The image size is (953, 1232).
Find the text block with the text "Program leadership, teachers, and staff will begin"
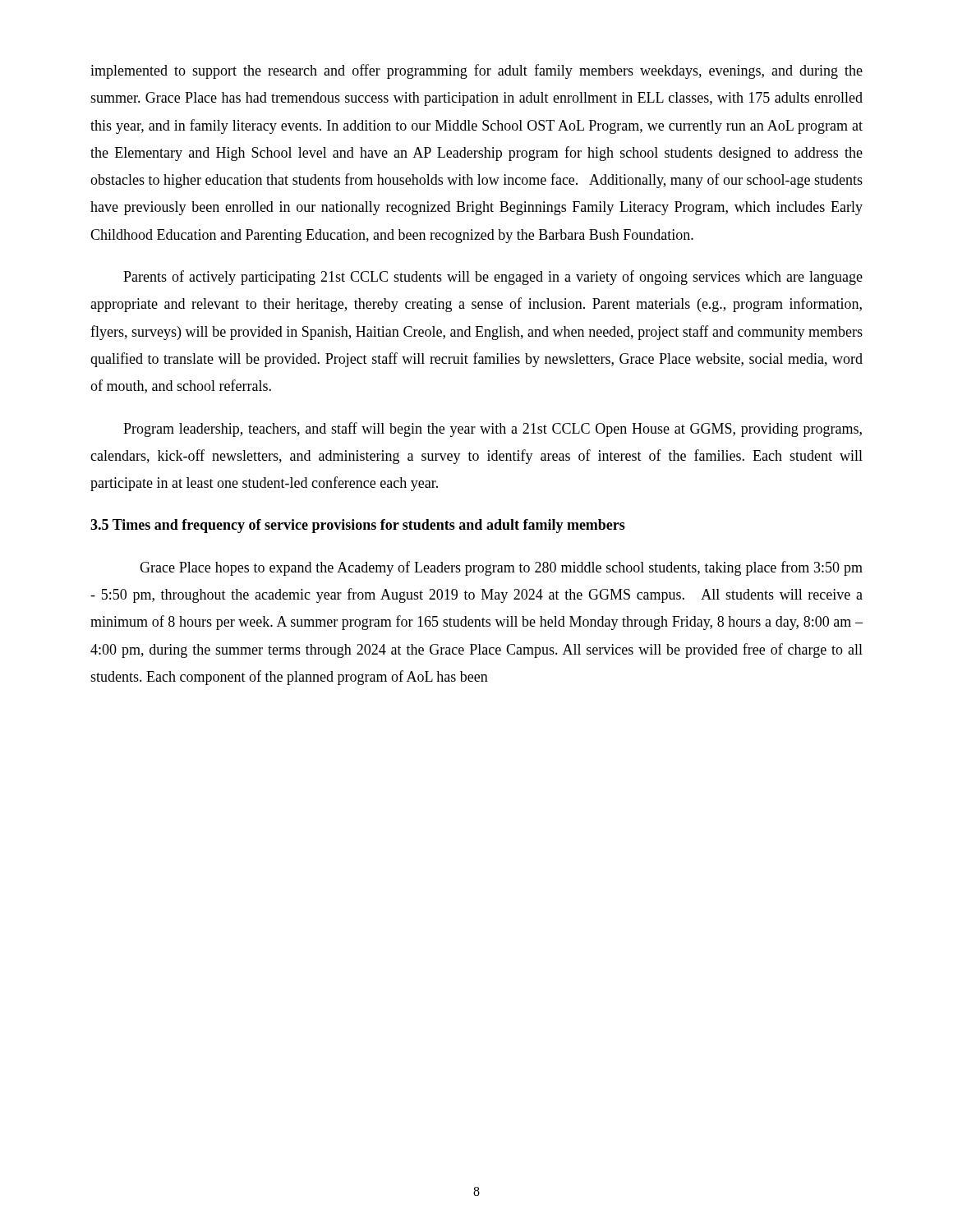476,456
